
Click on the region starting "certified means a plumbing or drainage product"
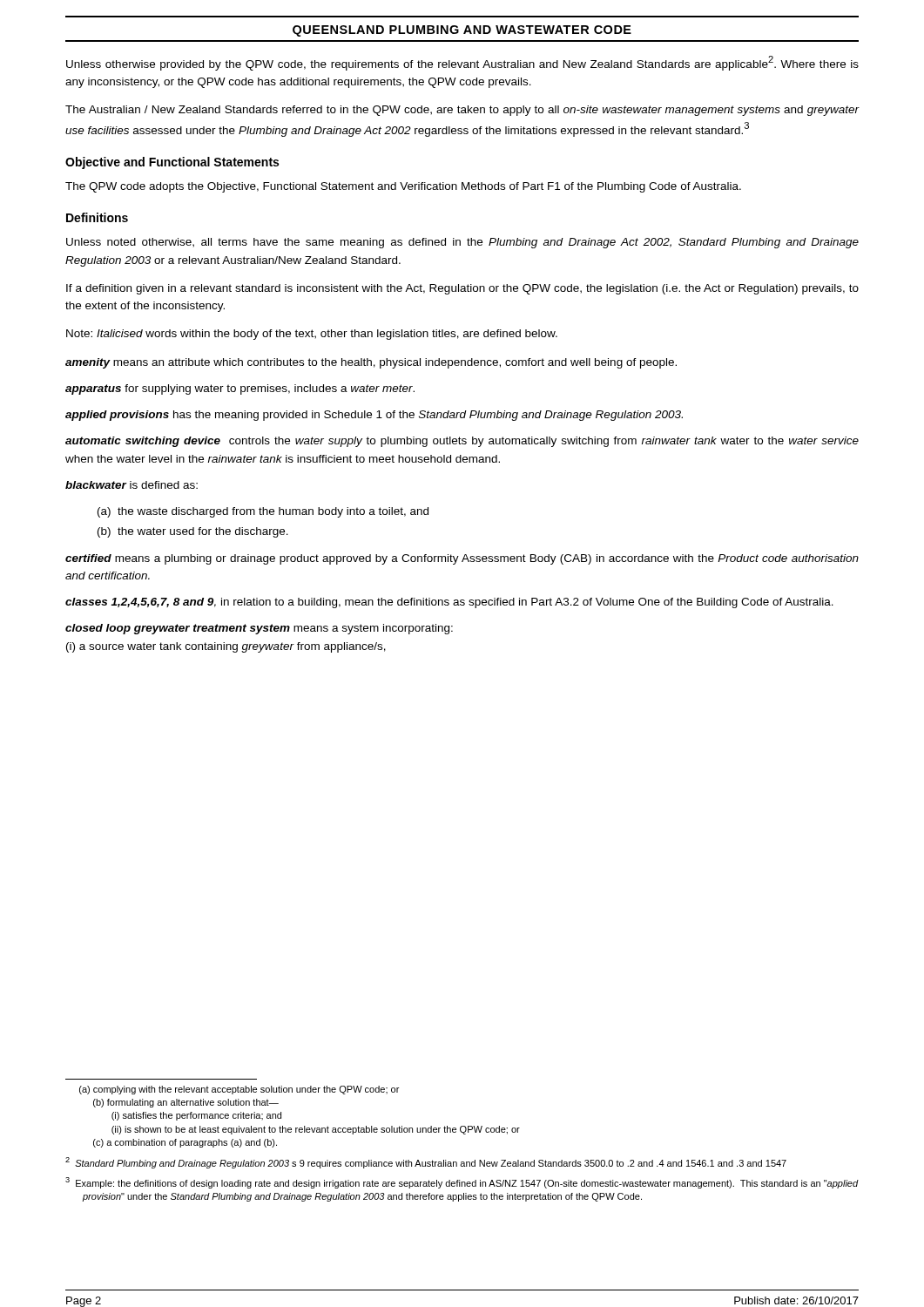462,567
